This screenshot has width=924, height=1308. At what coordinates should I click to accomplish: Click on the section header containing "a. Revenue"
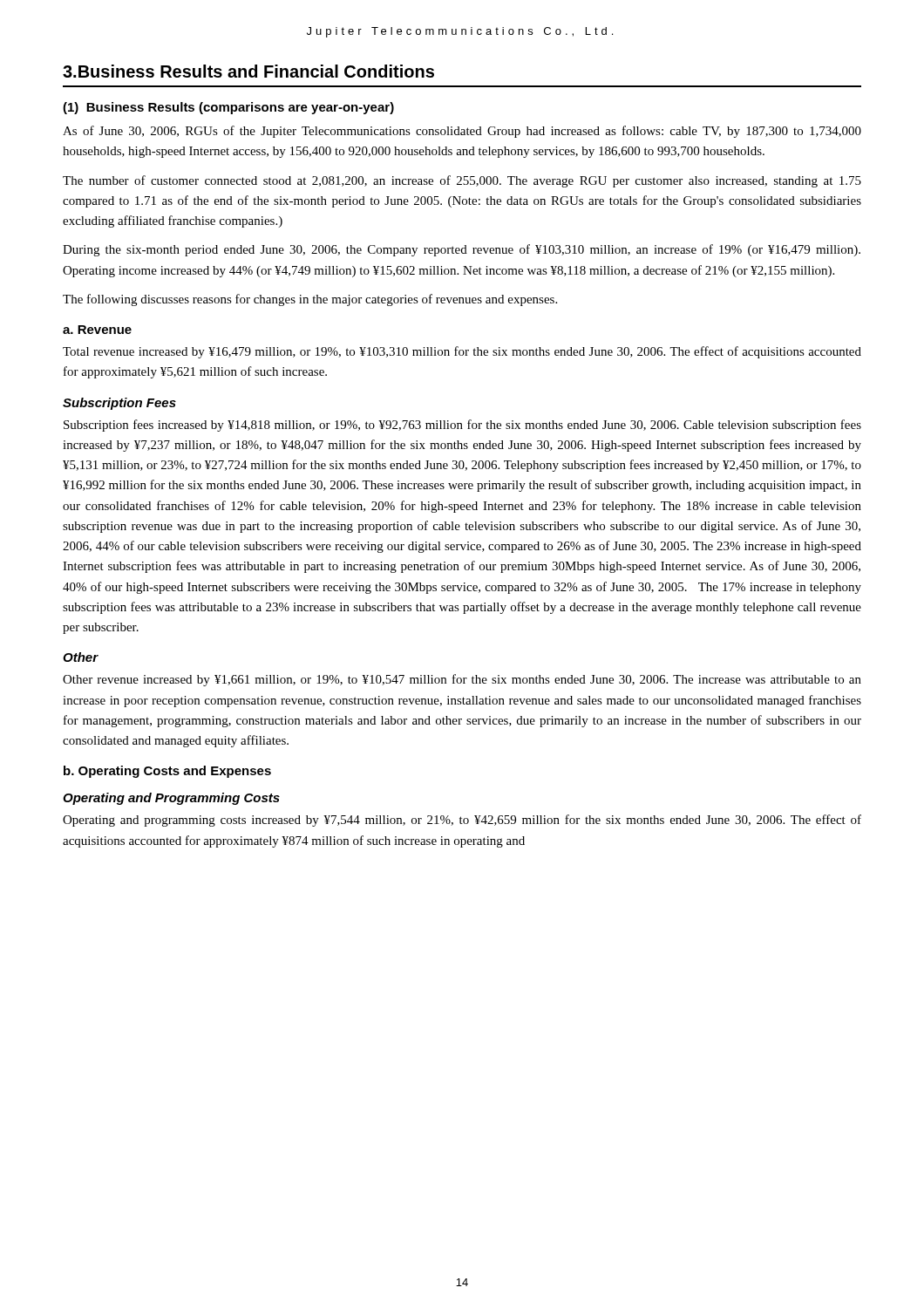coord(97,329)
